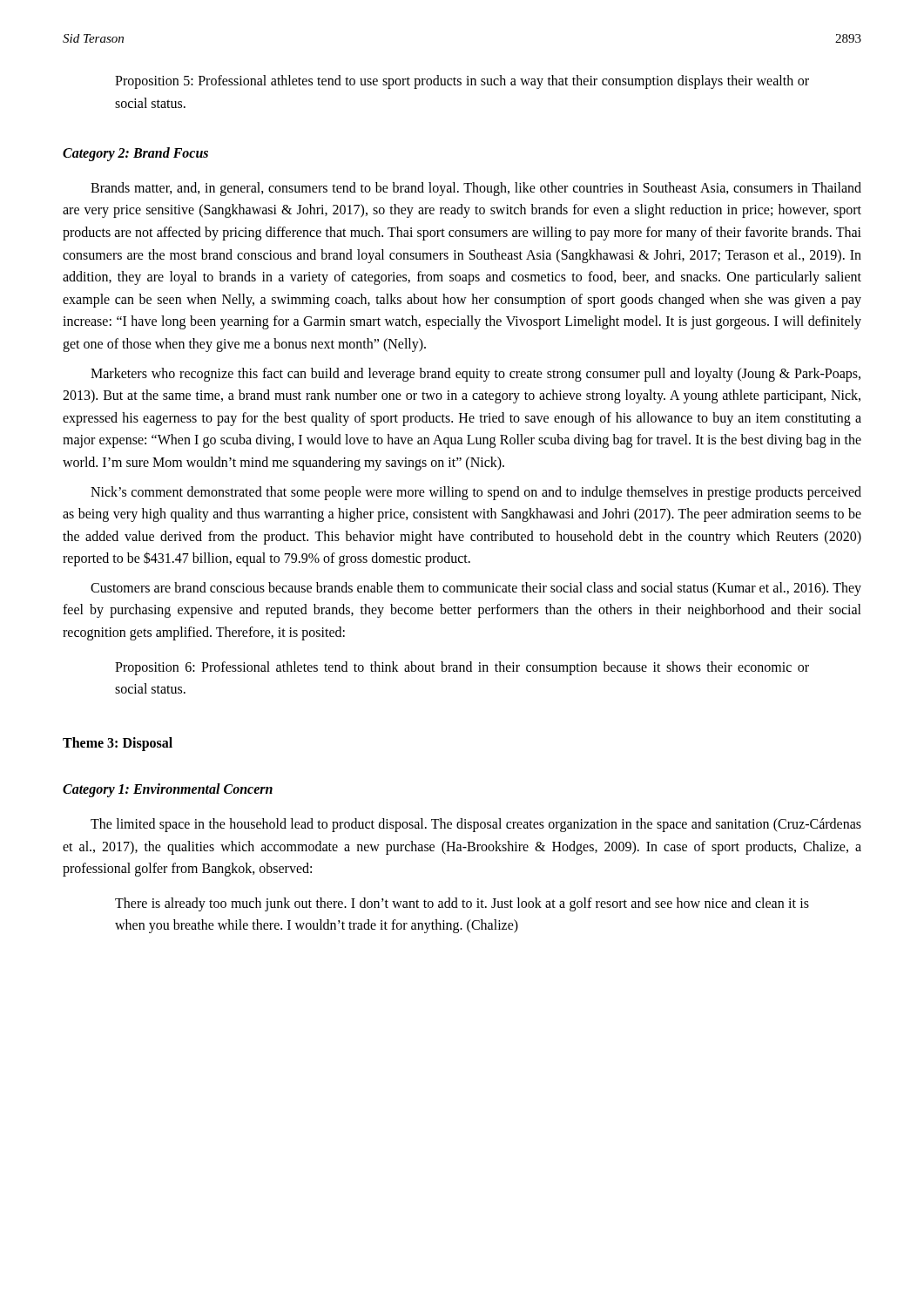Select the list item with the text "Proposition 6: Professional"
Screen dimensions: 1307x924
pos(462,678)
